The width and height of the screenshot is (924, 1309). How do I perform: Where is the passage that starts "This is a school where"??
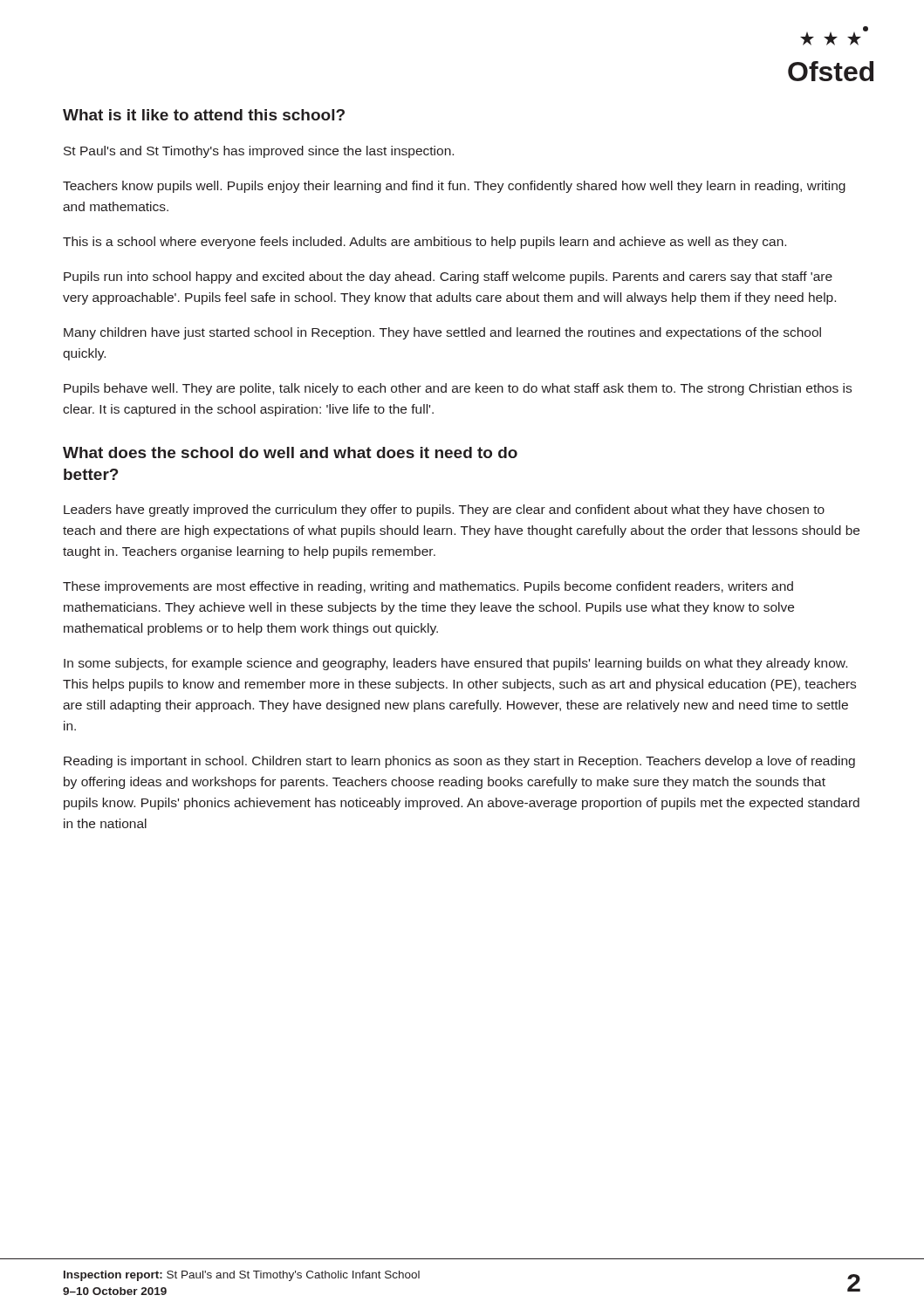425,241
